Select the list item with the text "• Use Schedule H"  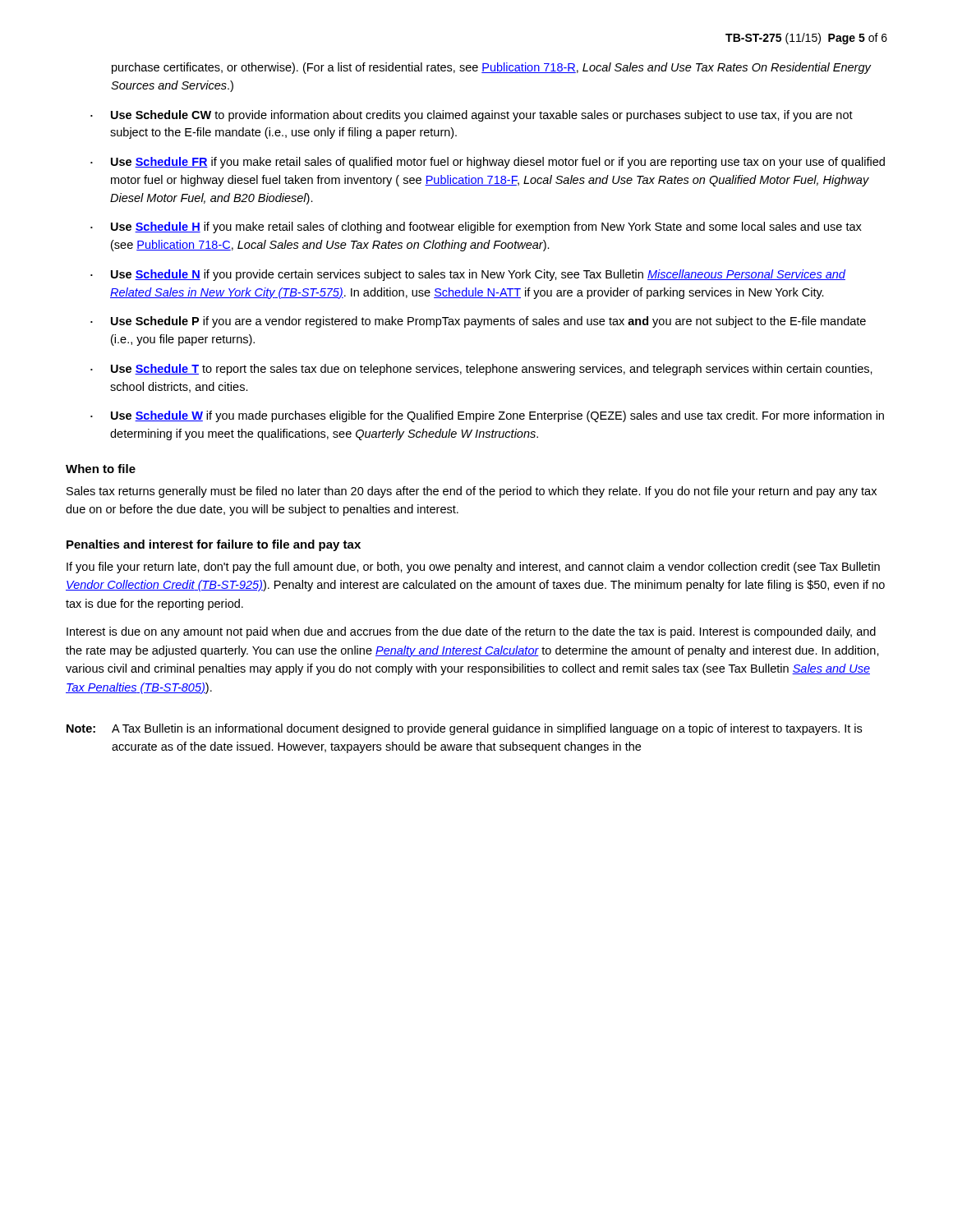489,237
